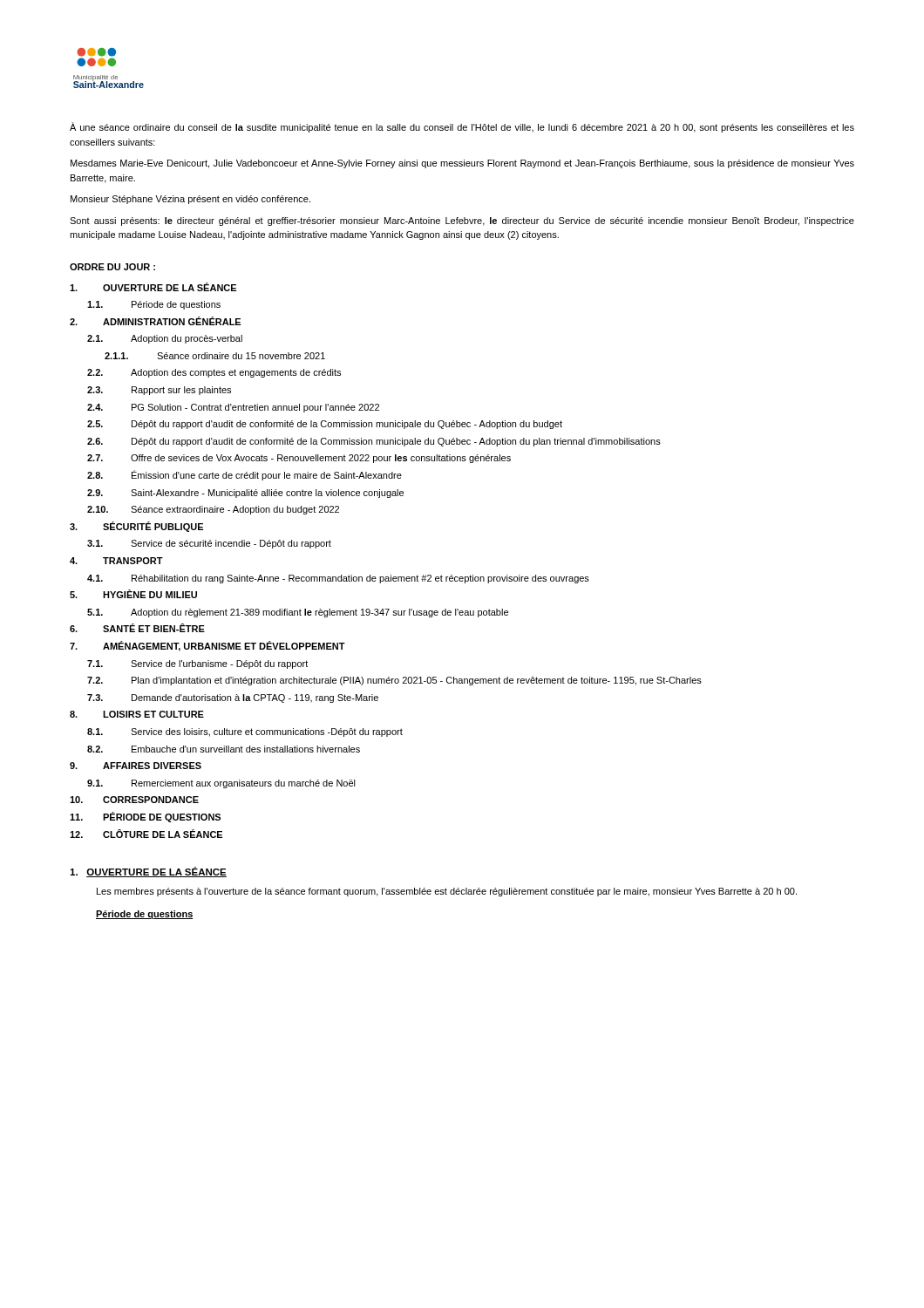Where is the passage that starts "7.3.Demande d'autorisation à la CPTAQ -"?
Screen dimensions: 1308x924
224,698
